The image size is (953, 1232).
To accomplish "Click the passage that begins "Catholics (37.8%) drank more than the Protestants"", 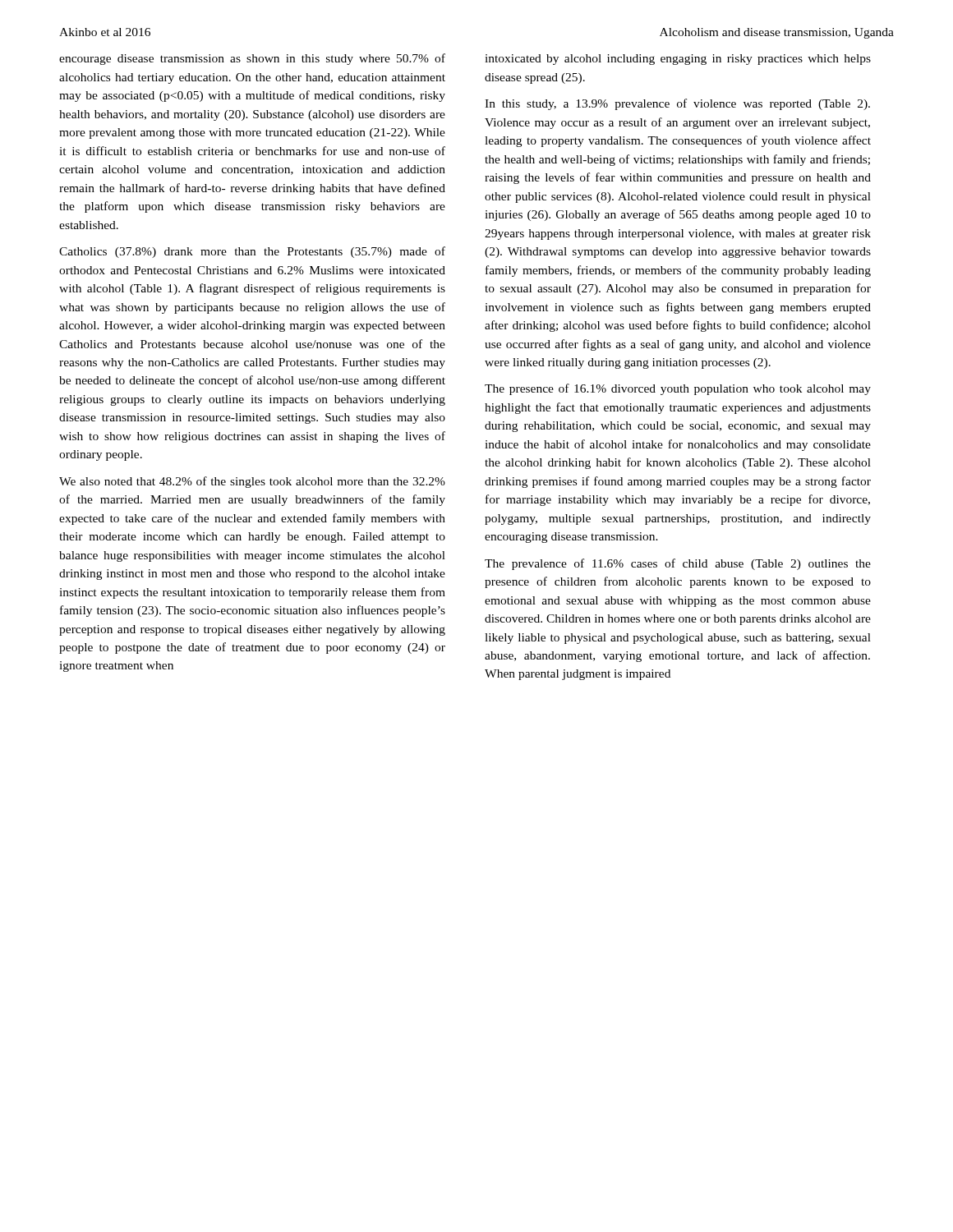I will click(252, 353).
